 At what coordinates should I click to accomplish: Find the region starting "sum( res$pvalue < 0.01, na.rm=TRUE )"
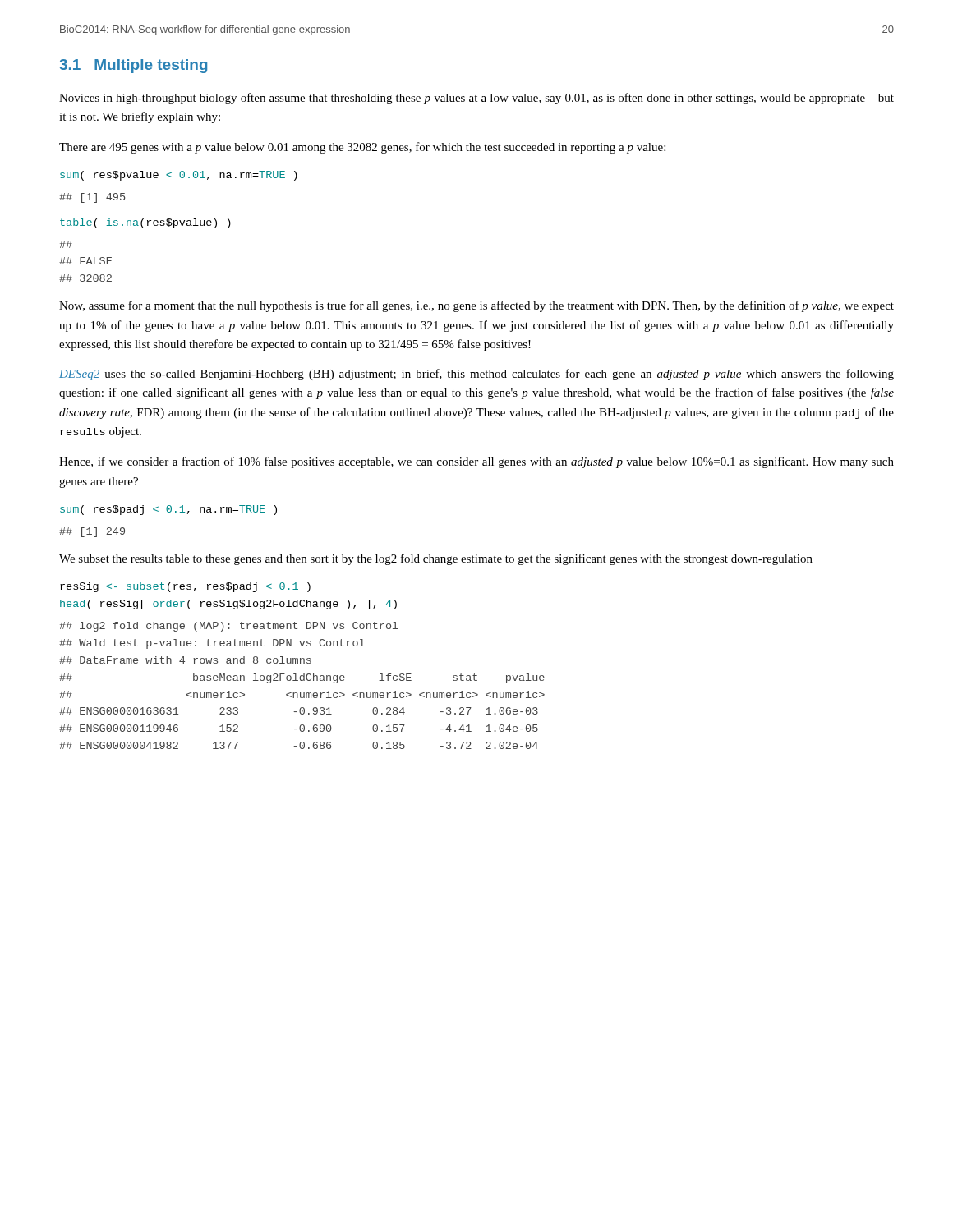(179, 176)
